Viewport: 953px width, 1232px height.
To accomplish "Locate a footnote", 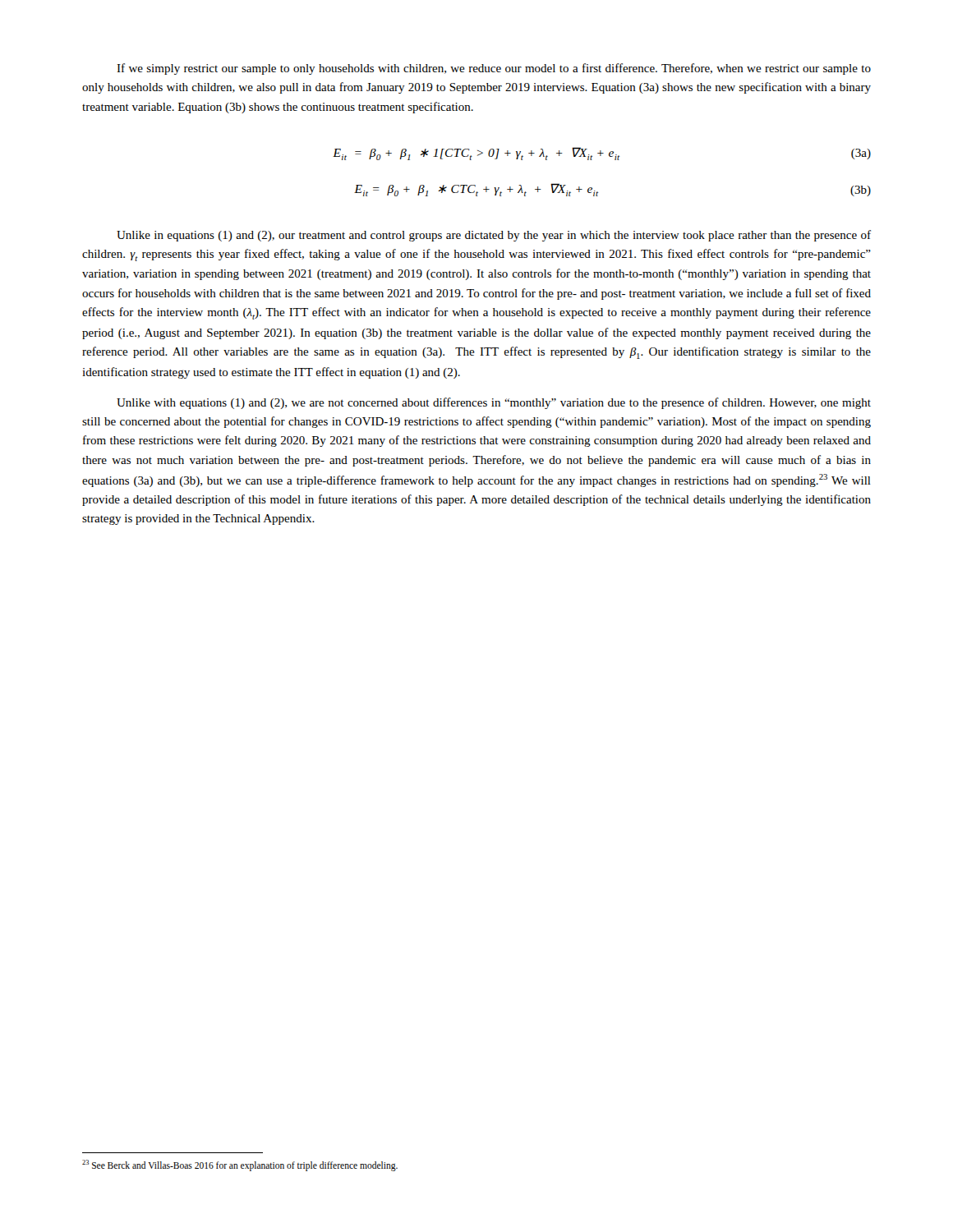I will point(476,1166).
